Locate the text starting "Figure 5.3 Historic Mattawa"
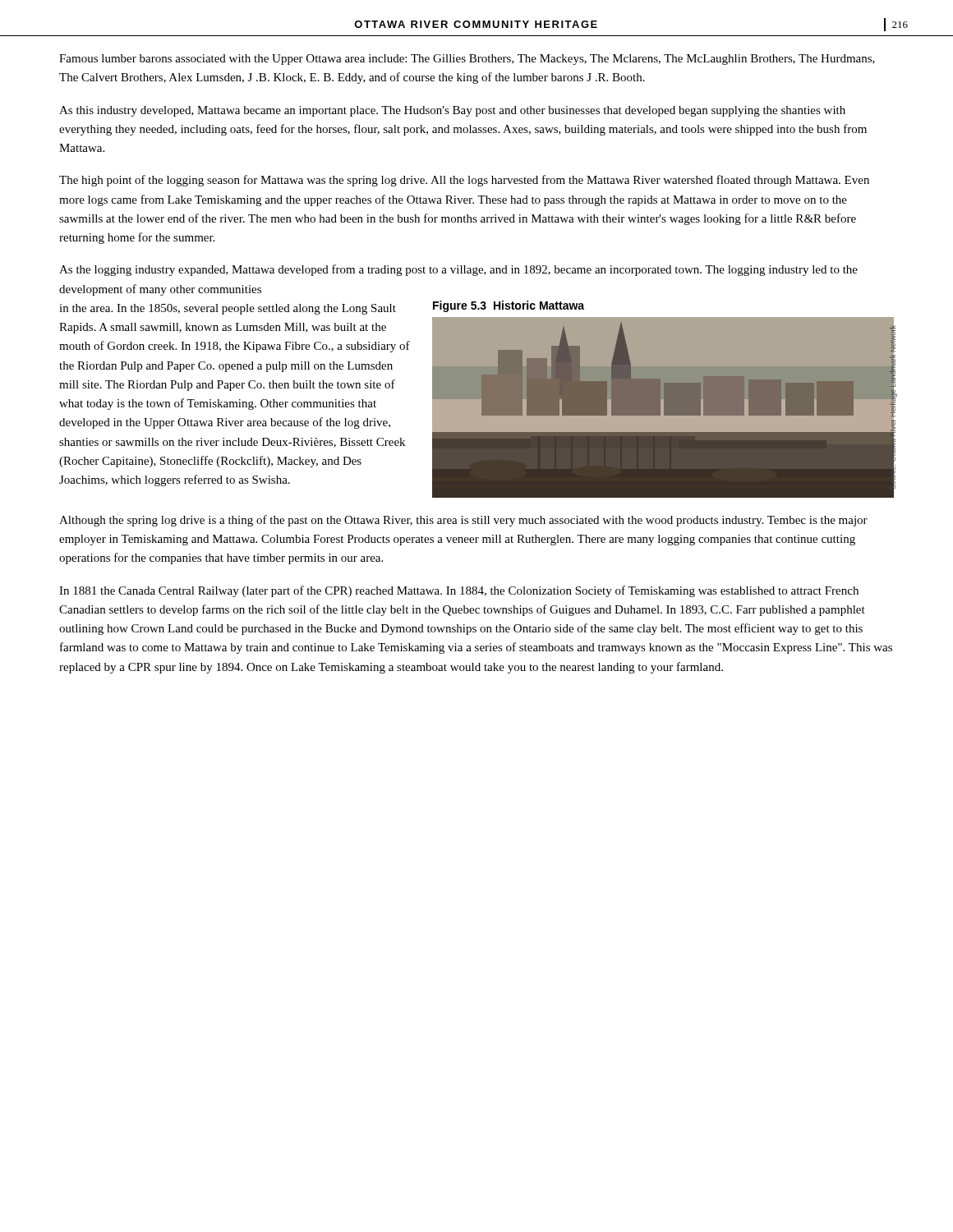Viewport: 953px width, 1232px height. click(x=508, y=305)
